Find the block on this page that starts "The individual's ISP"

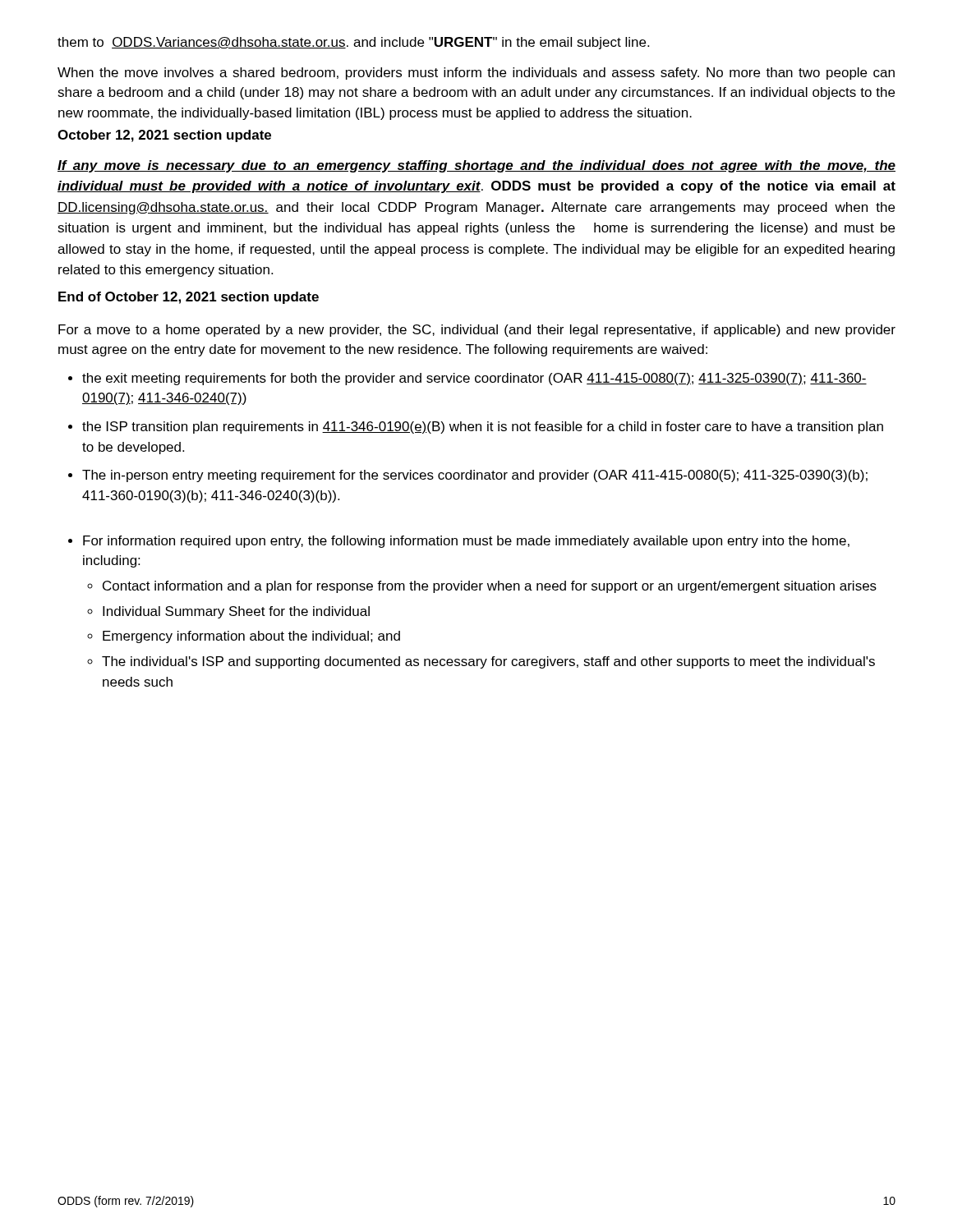(489, 672)
